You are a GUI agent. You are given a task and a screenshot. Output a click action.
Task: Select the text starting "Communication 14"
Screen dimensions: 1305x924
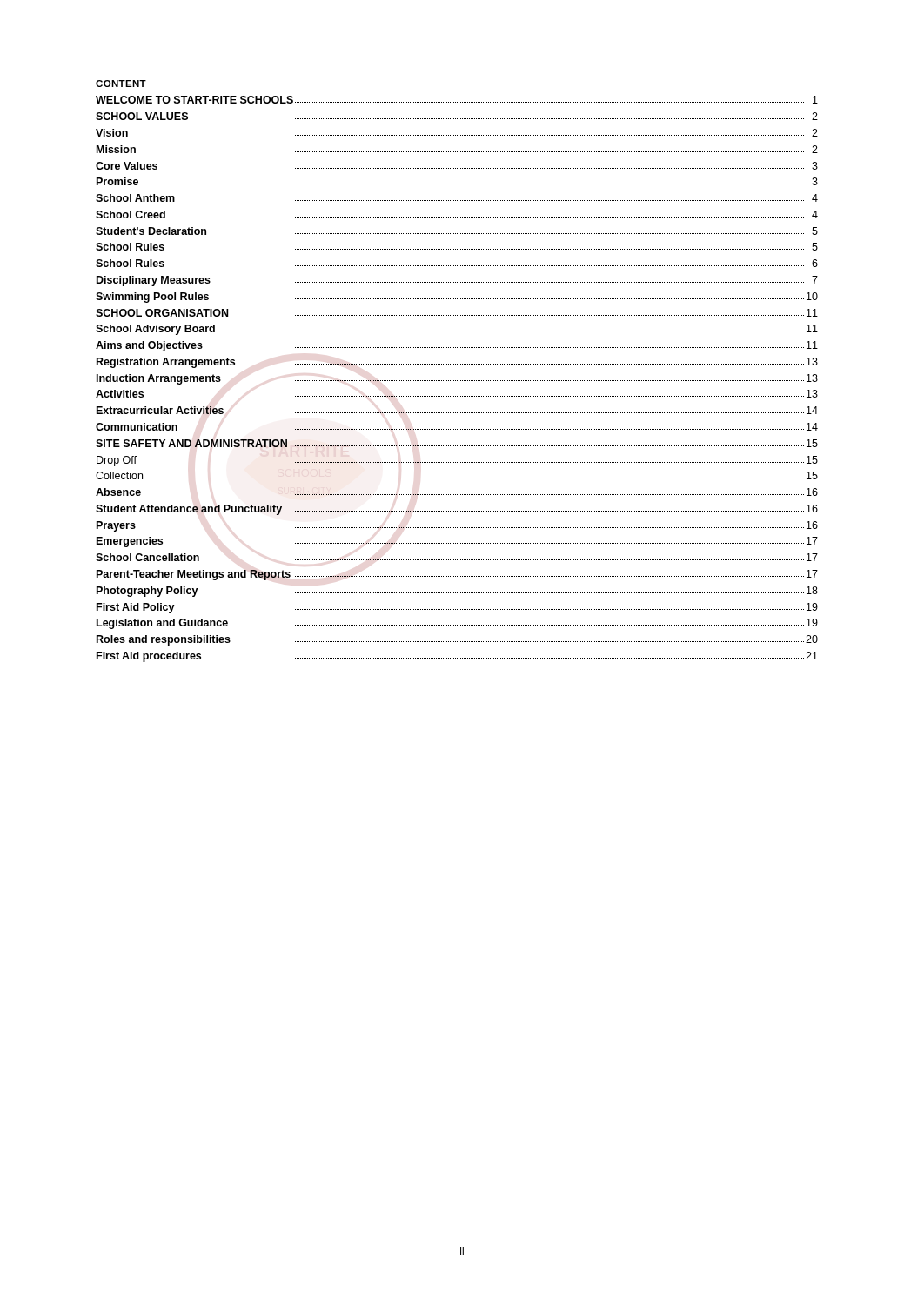457,427
